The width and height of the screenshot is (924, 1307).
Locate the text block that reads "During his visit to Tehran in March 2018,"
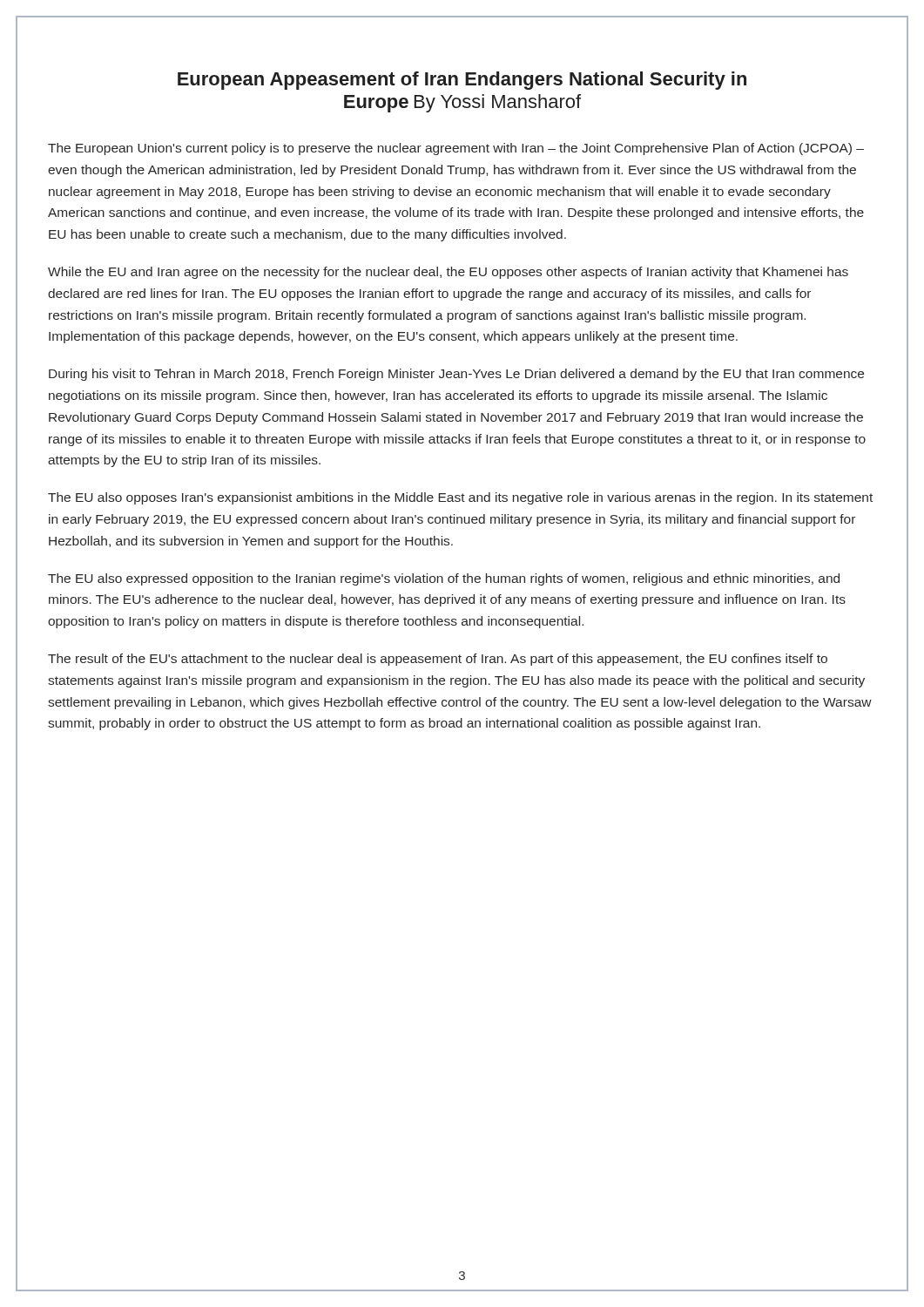pos(457,417)
